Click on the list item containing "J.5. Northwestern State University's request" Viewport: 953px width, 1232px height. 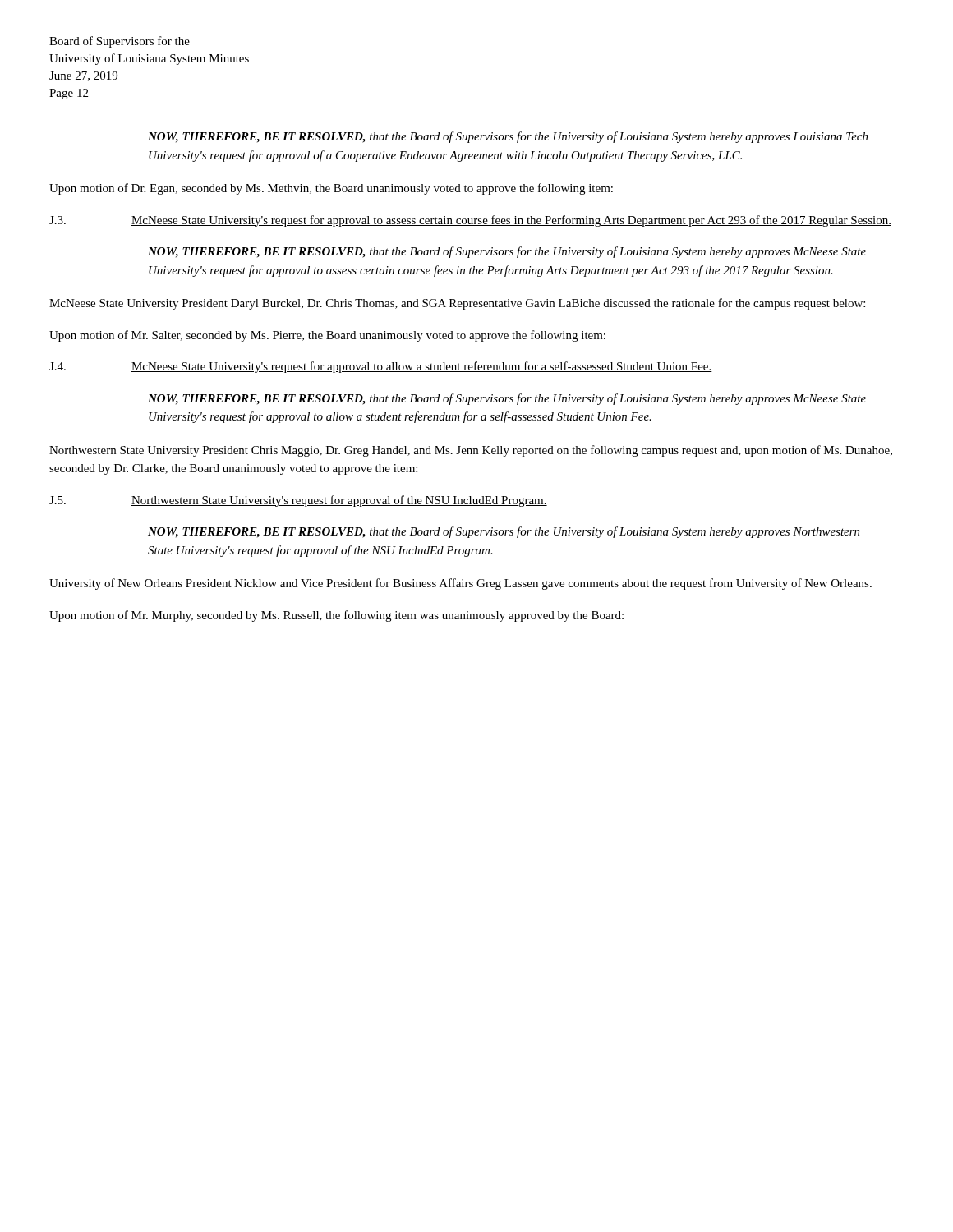[x=476, y=500]
